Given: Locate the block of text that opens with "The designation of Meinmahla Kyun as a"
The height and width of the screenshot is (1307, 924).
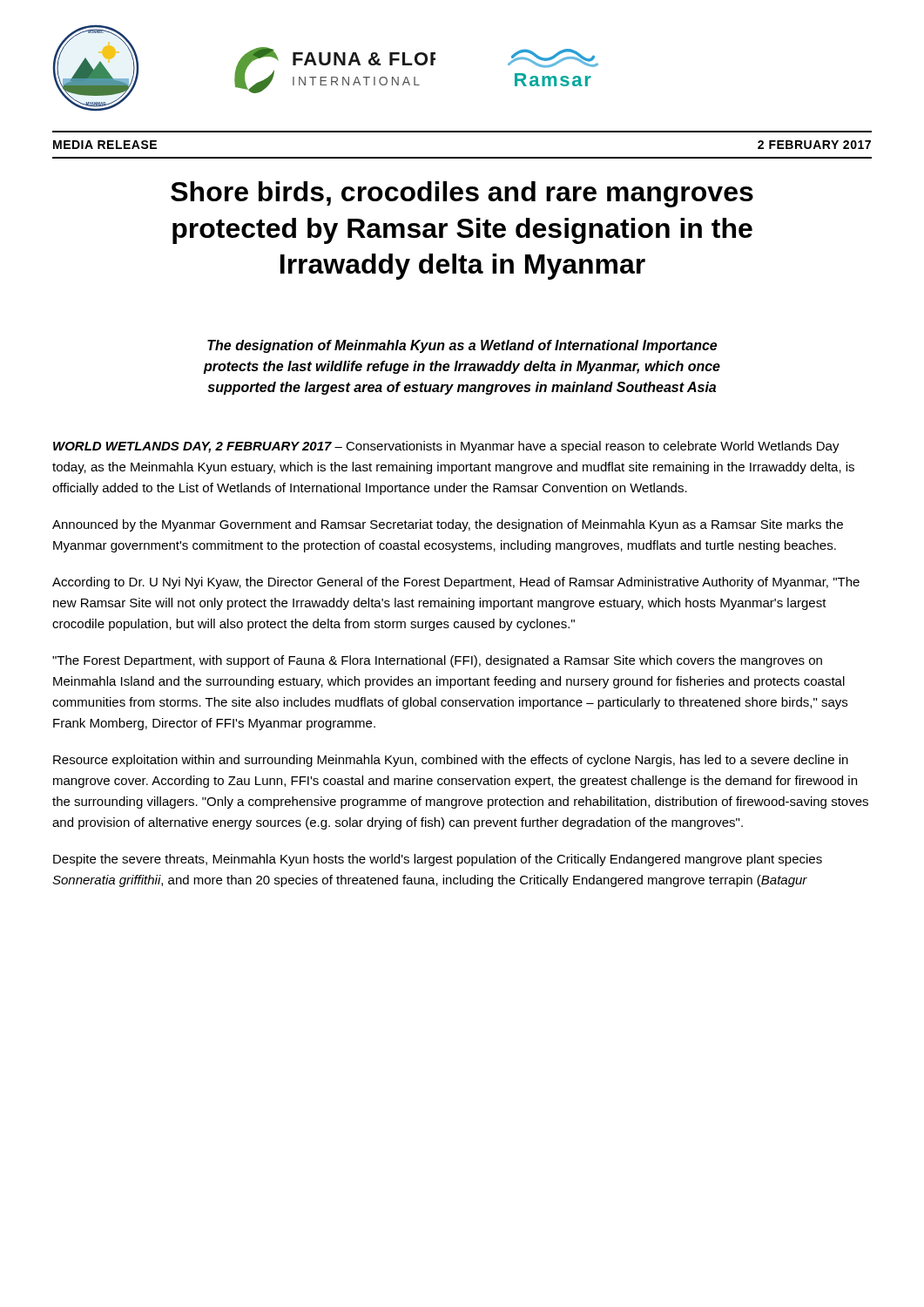Looking at the screenshot, I should (x=462, y=367).
